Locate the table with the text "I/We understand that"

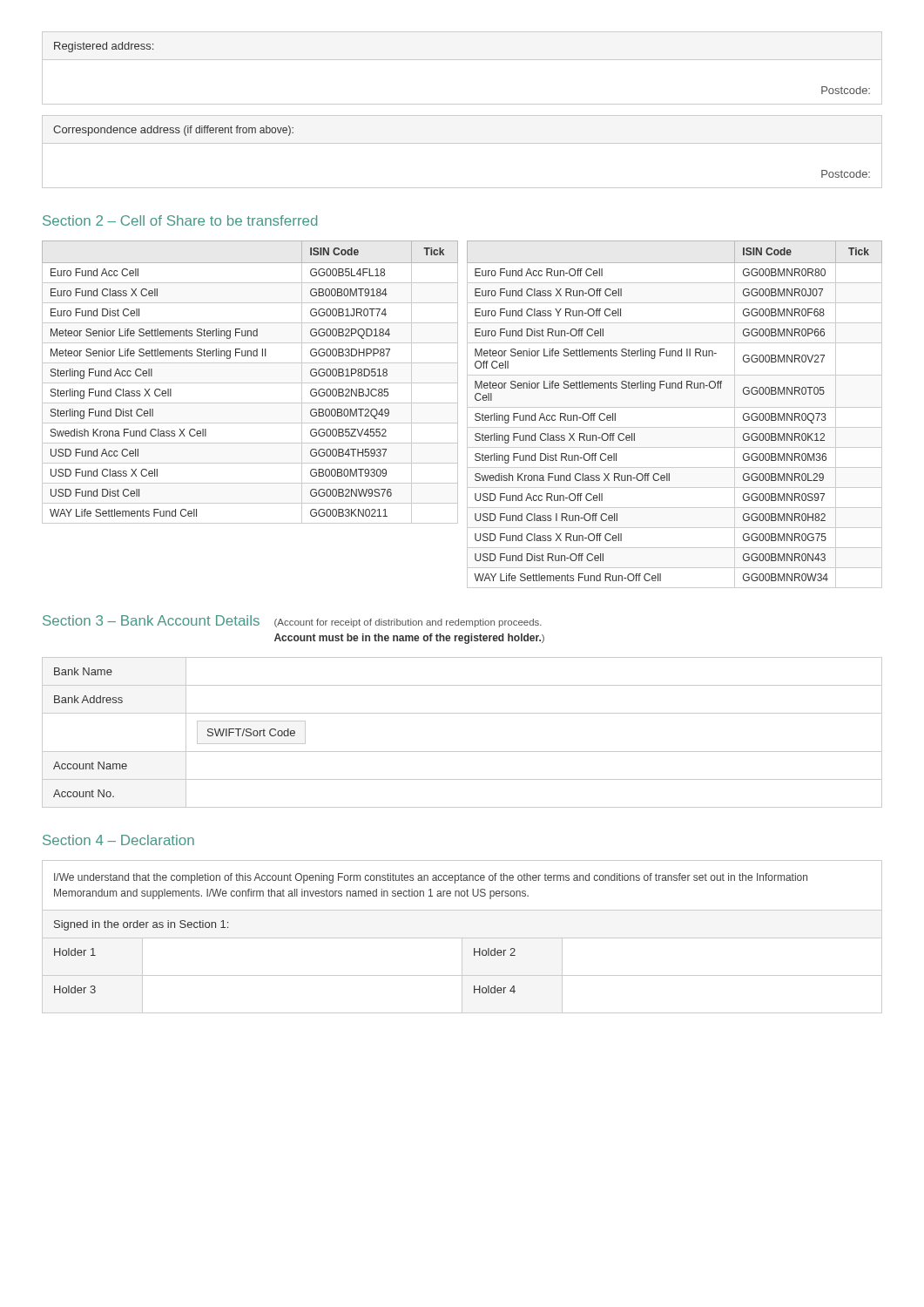462,936
